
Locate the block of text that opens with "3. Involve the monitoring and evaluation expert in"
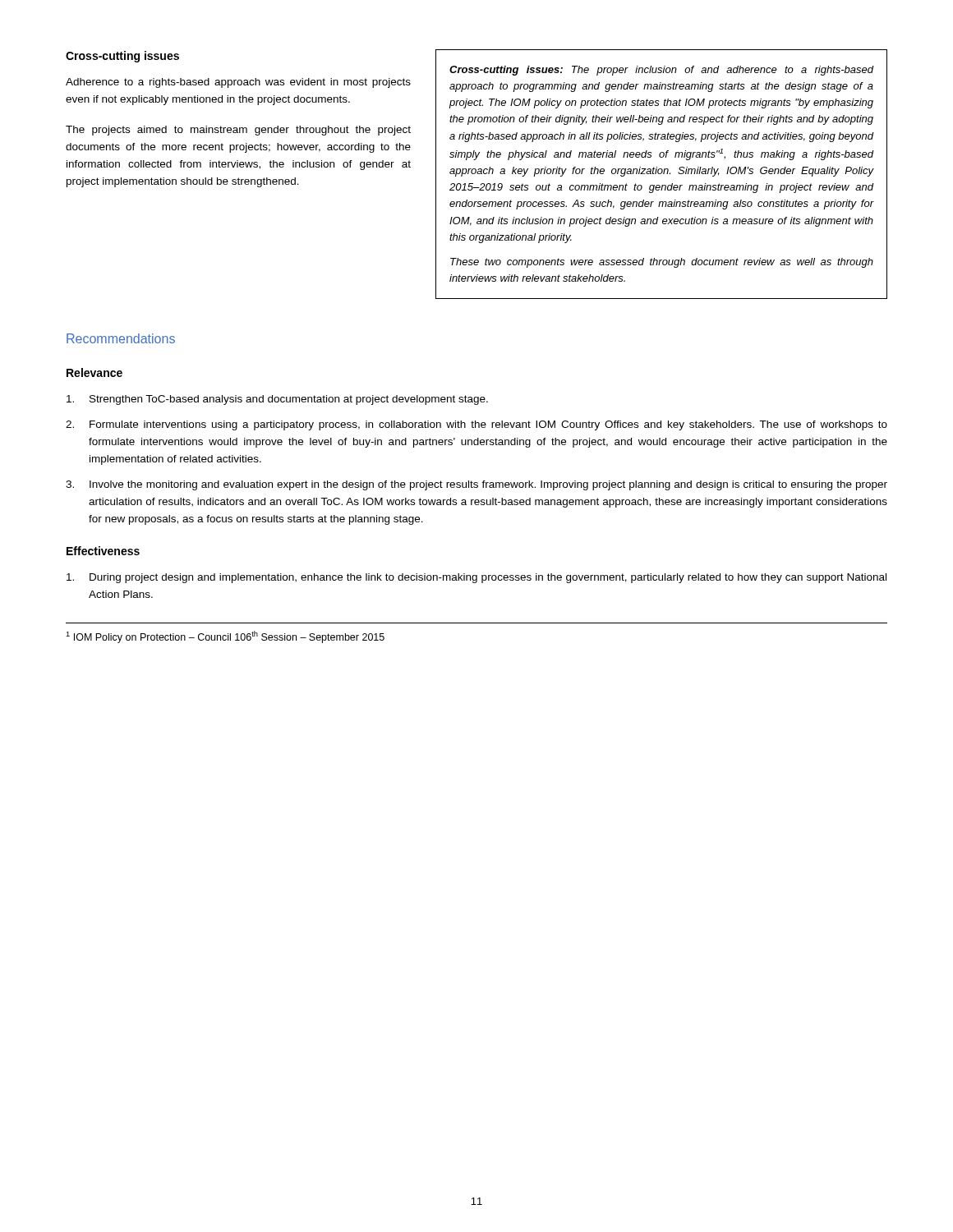476,502
